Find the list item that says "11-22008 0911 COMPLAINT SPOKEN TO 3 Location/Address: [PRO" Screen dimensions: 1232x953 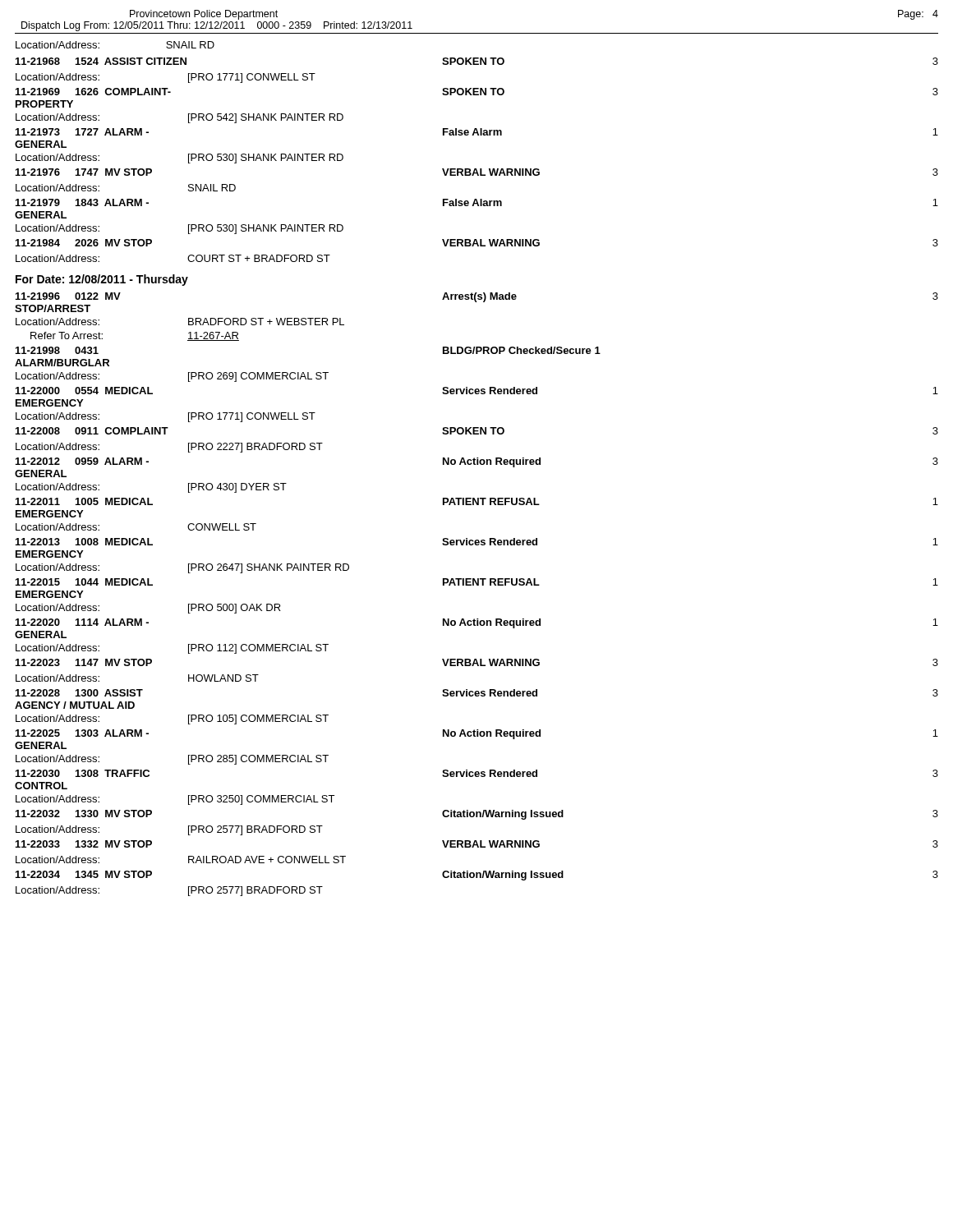[x=476, y=439]
